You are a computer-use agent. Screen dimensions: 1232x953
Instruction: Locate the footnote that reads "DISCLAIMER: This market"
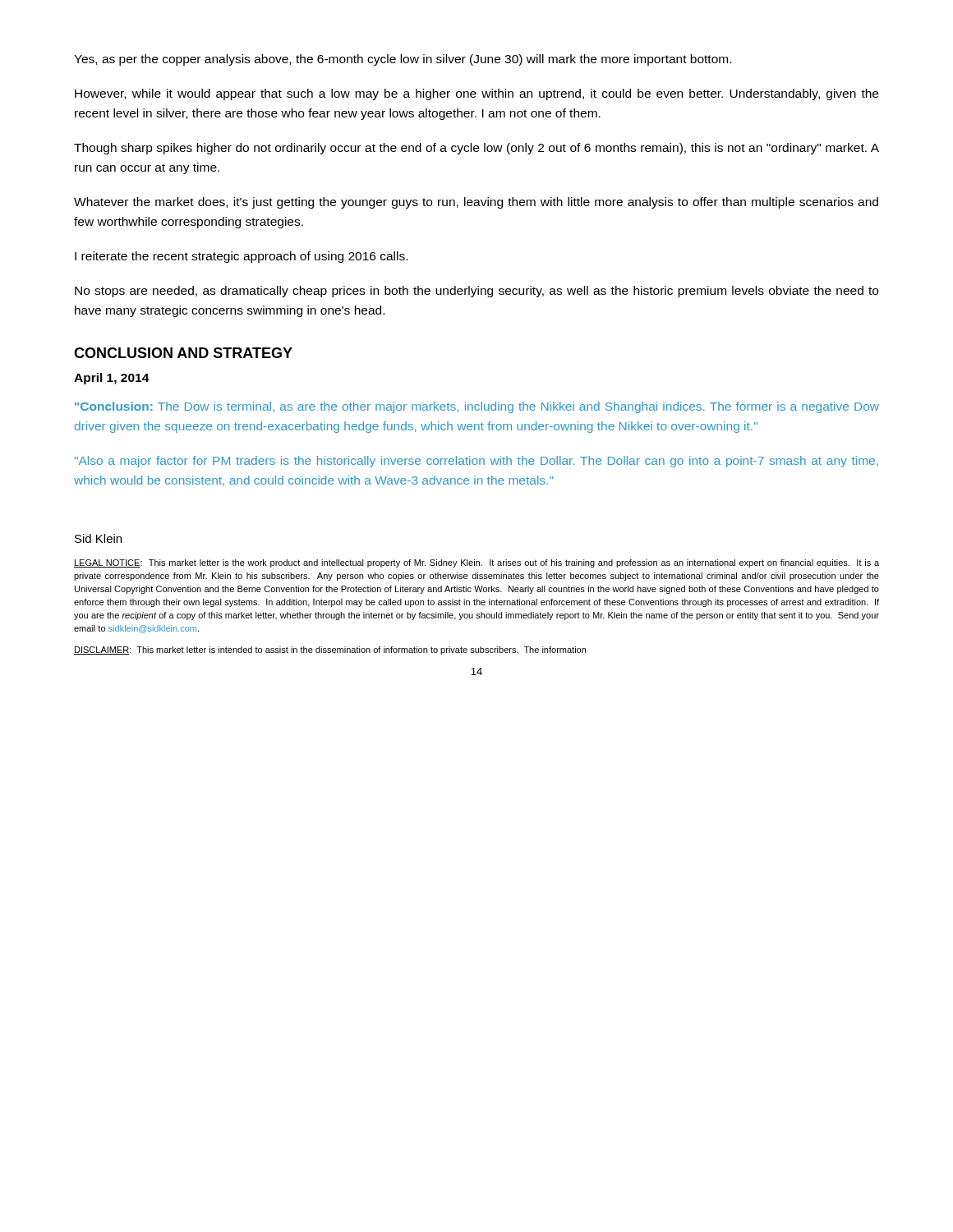(x=330, y=650)
